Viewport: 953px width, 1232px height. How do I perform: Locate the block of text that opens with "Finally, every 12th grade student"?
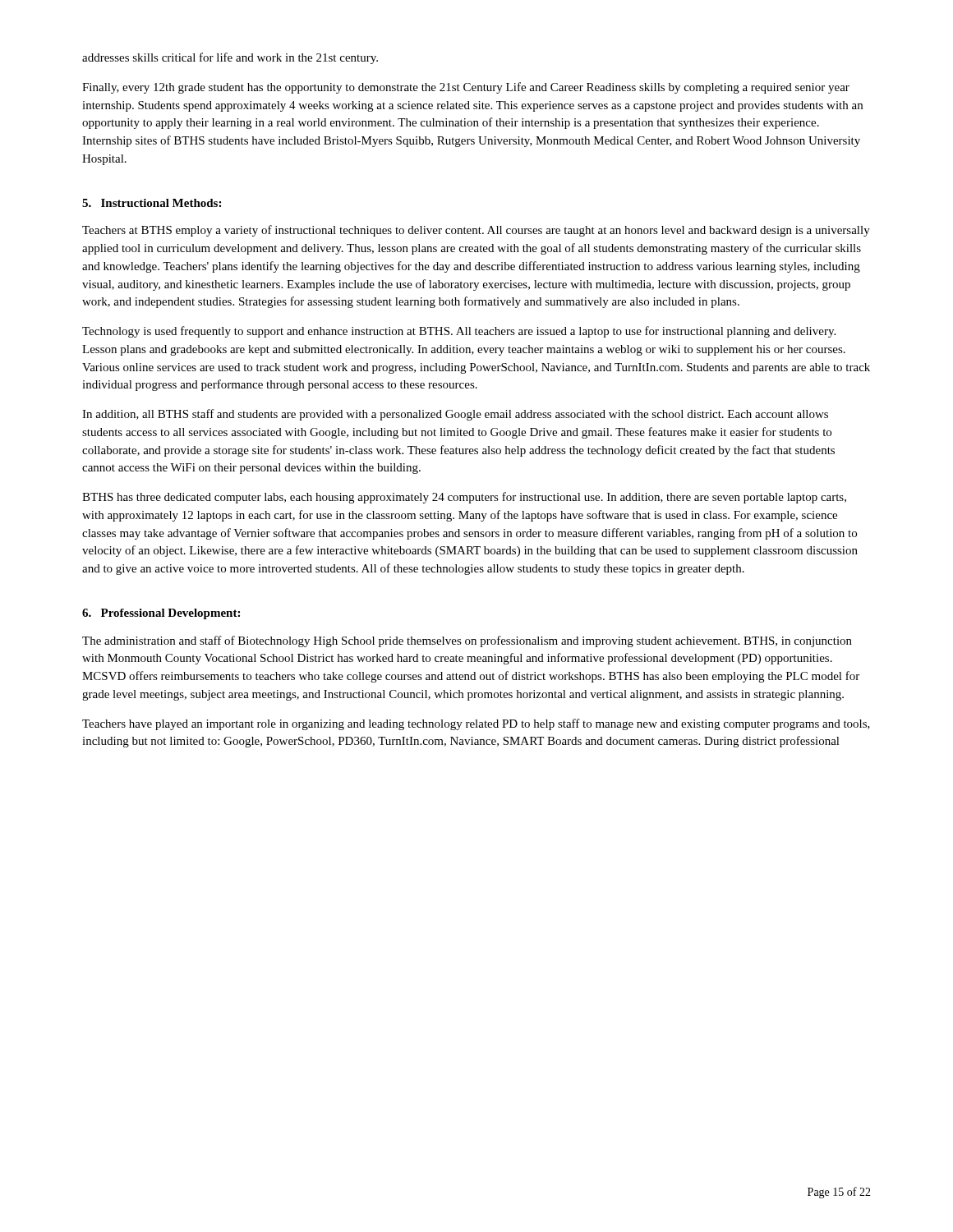coord(476,123)
